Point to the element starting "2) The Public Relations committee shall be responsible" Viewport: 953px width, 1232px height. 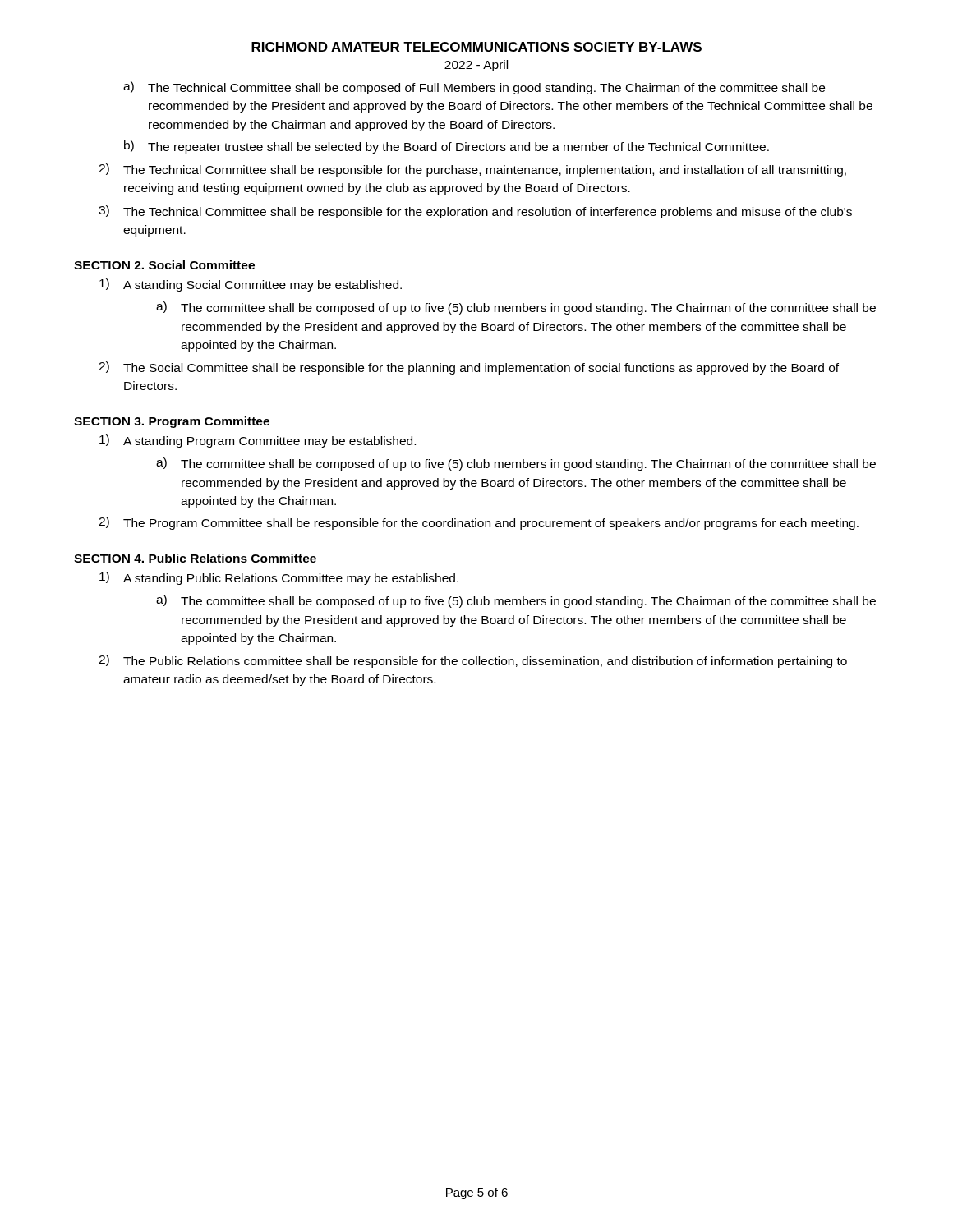(x=489, y=670)
